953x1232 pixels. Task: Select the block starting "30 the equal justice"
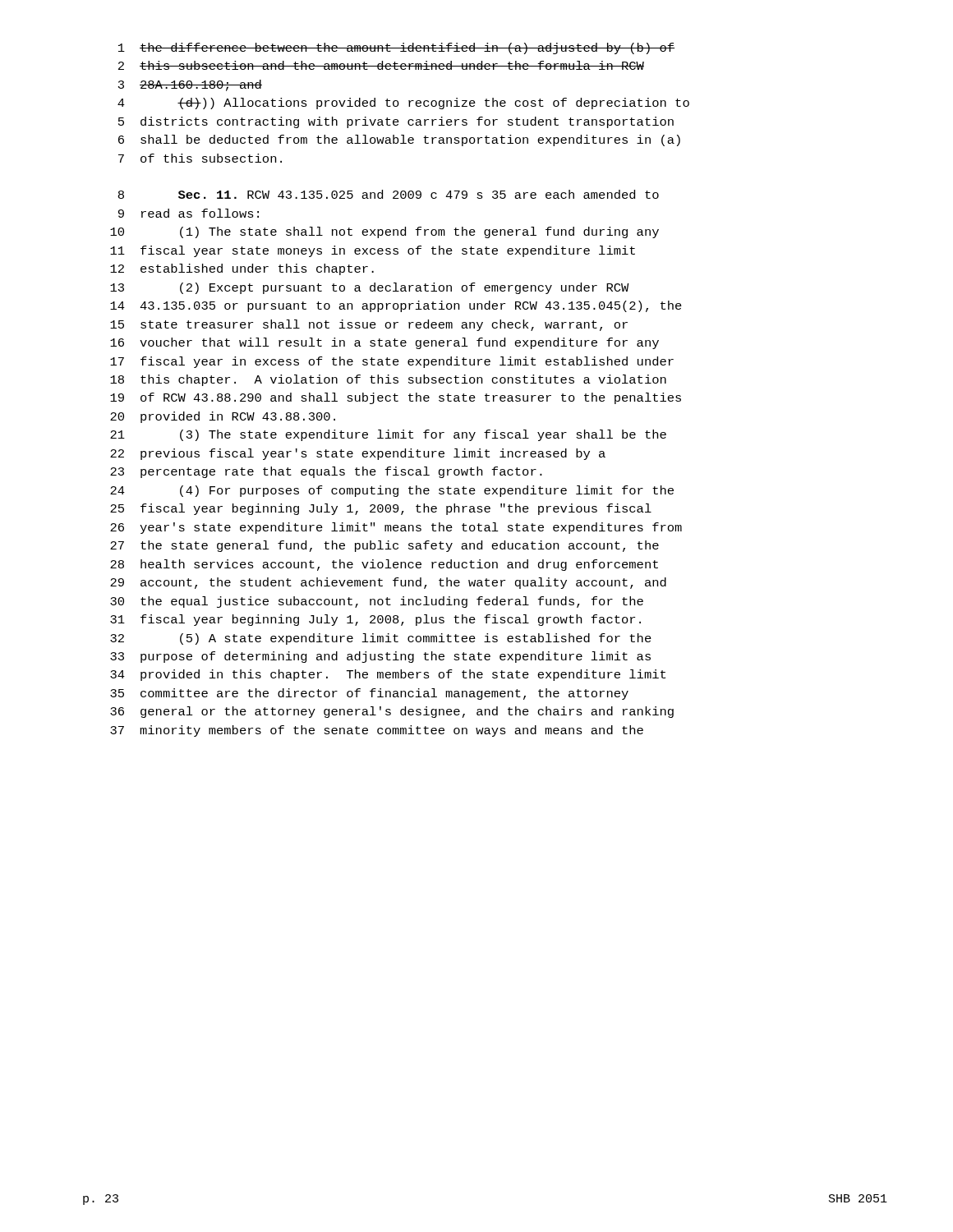tap(485, 602)
